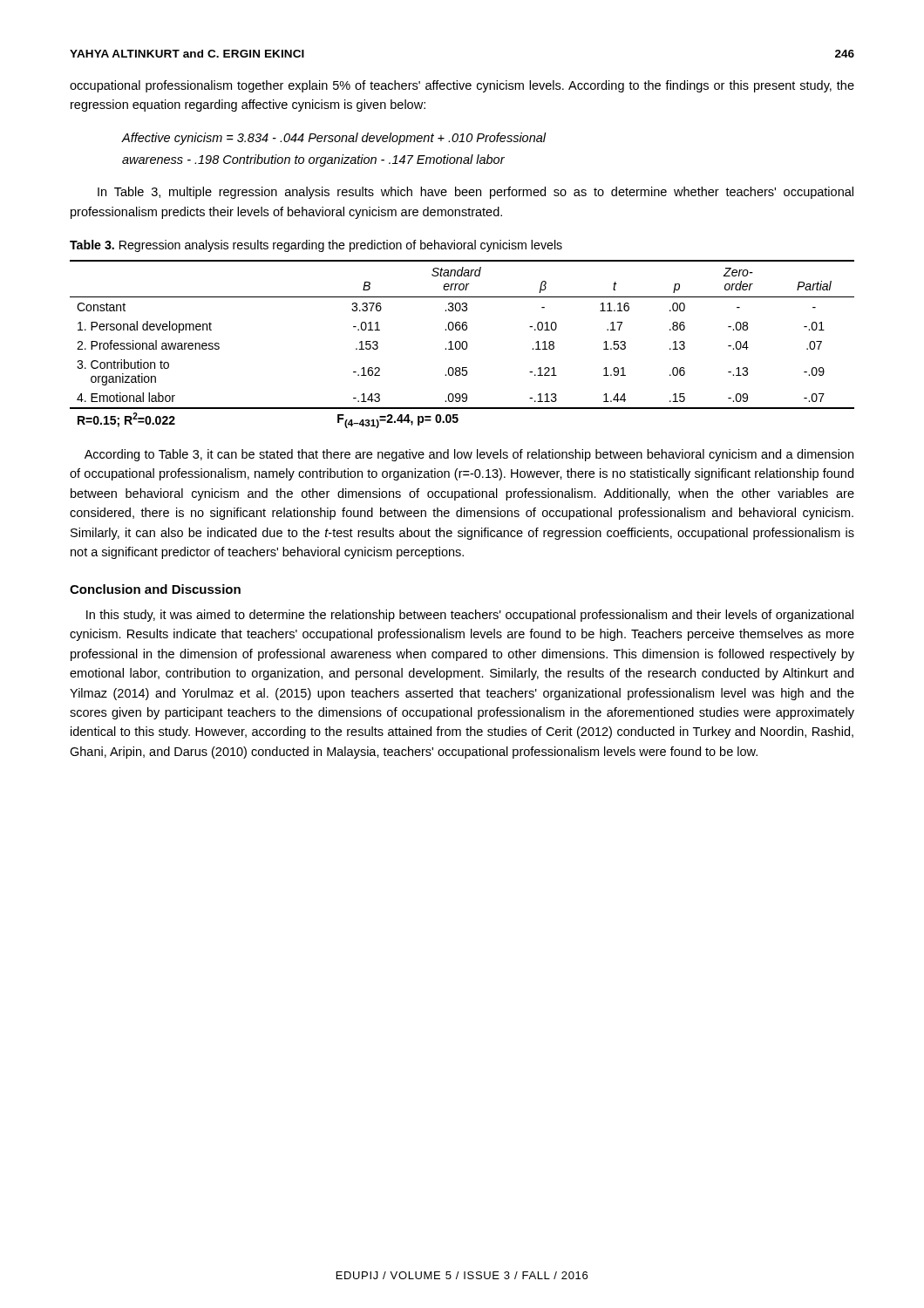The width and height of the screenshot is (924, 1308).
Task: Locate the section header that reads "Conclusion and Discussion"
Action: pos(155,589)
